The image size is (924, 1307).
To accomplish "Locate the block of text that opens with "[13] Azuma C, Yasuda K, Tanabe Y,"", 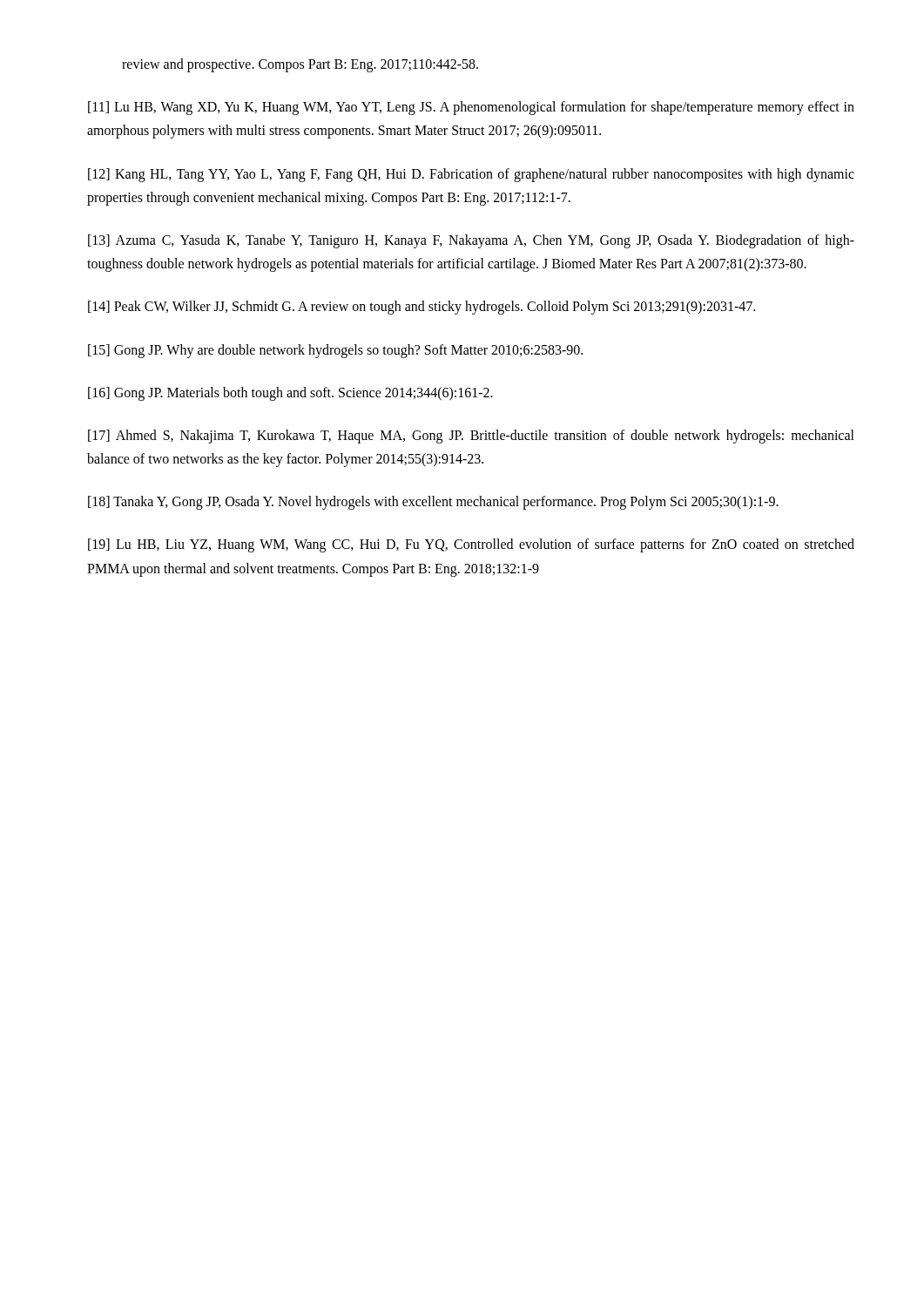I will (x=471, y=252).
